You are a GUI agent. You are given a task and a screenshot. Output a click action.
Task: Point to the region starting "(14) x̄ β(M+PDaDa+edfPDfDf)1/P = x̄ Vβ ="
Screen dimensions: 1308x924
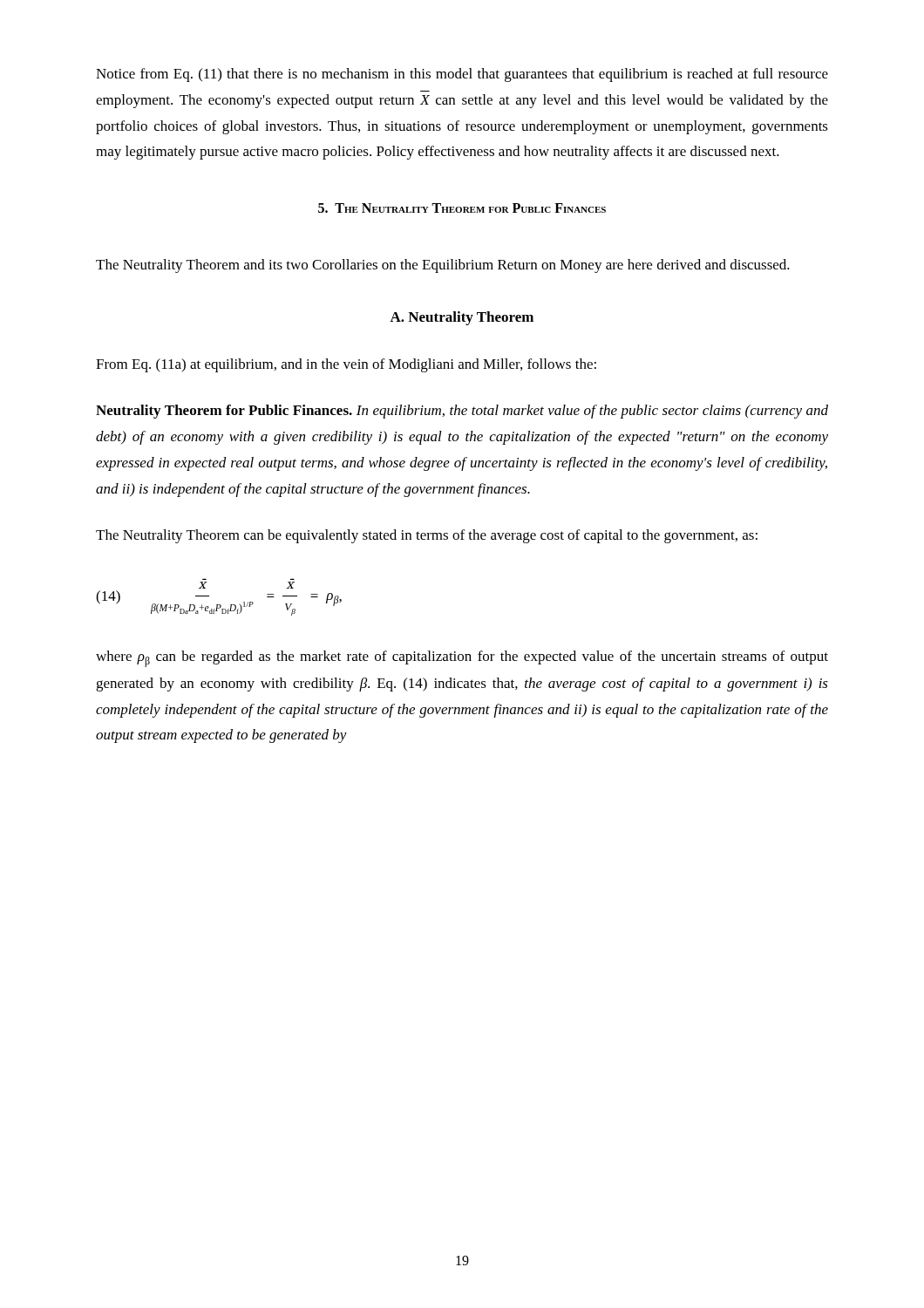click(203, 585)
